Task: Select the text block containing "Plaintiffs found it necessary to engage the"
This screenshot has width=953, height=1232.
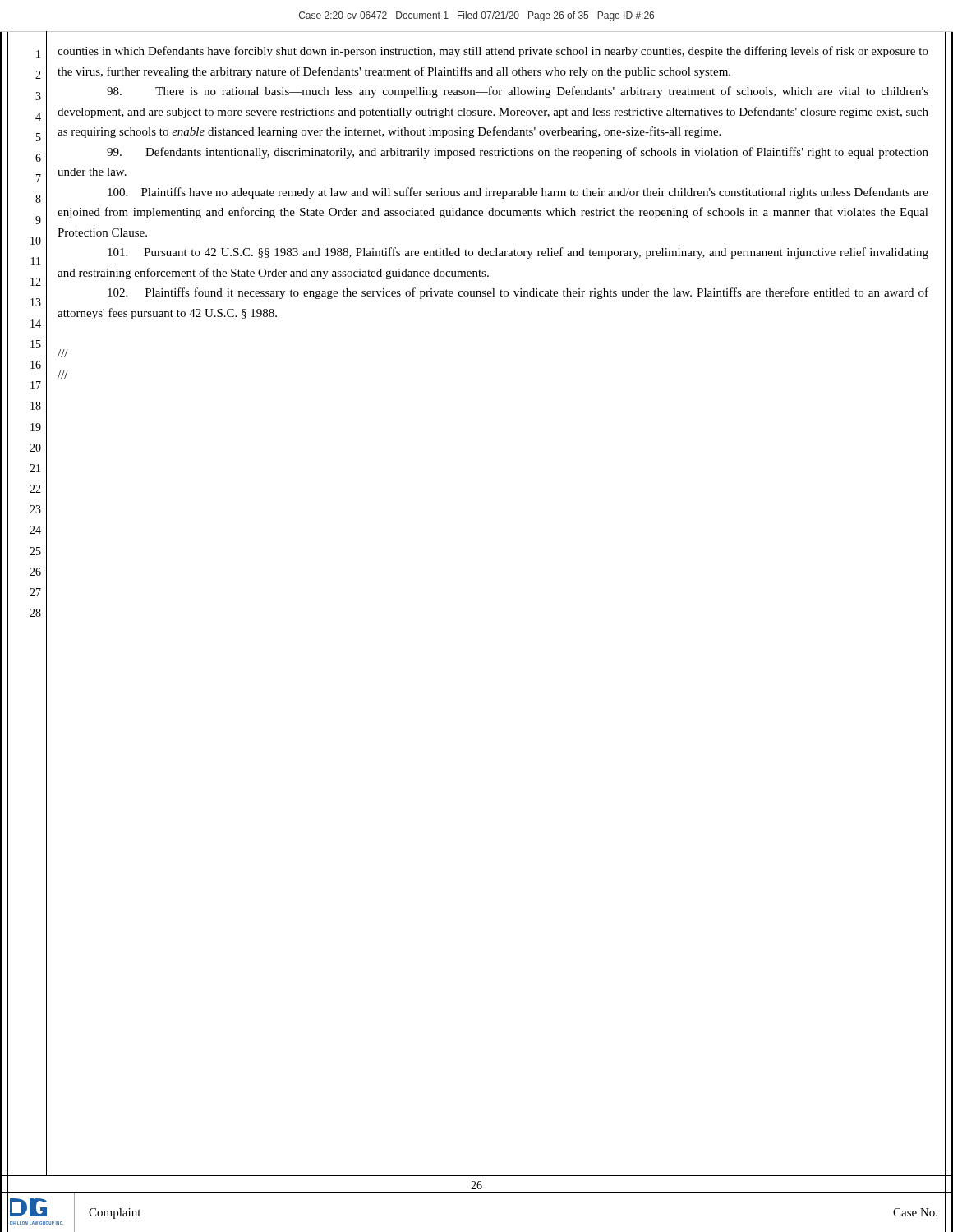Action: tap(493, 303)
